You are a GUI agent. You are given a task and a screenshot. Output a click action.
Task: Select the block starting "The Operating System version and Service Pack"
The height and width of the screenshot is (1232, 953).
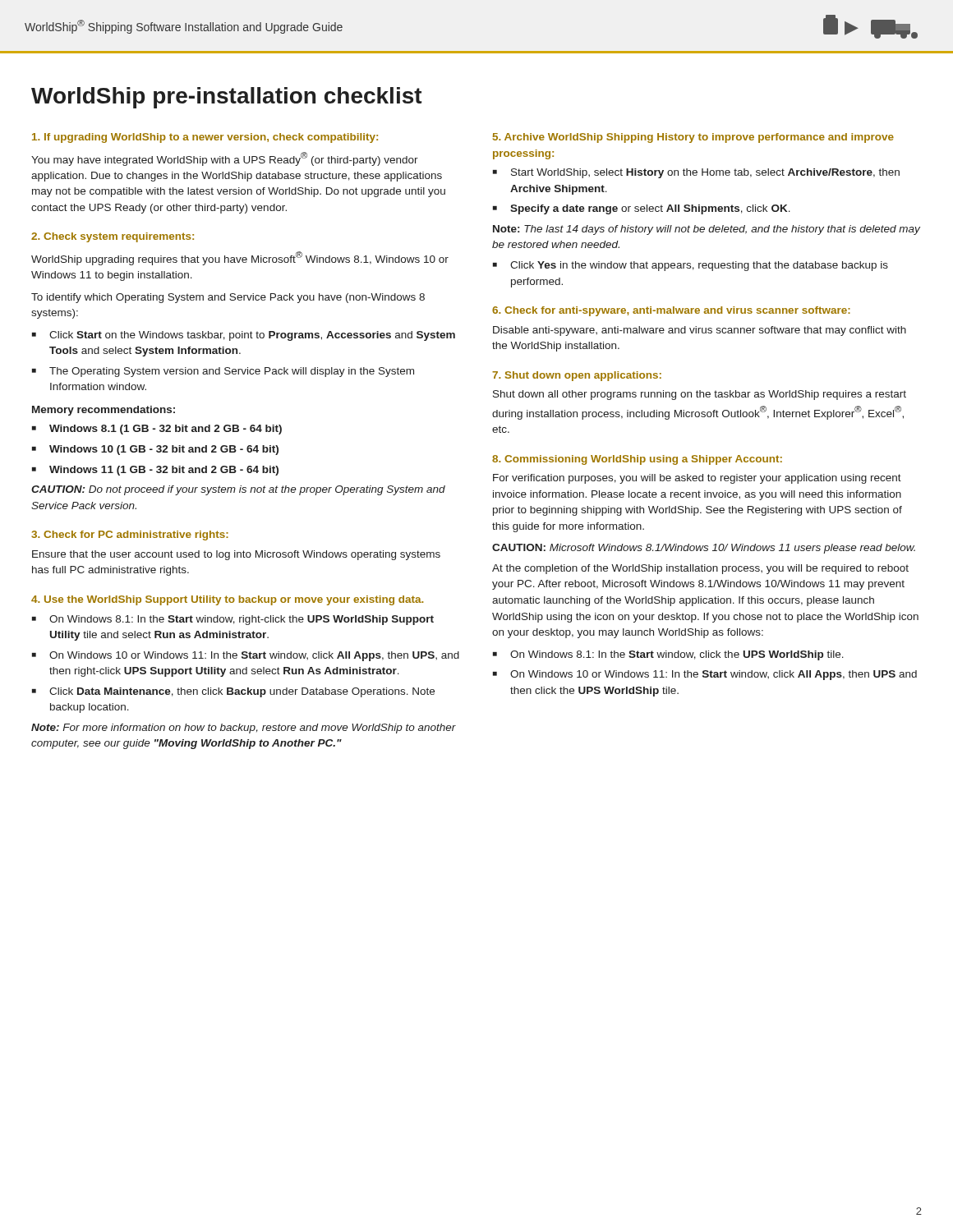pyautogui.click(x=232, y=379)
